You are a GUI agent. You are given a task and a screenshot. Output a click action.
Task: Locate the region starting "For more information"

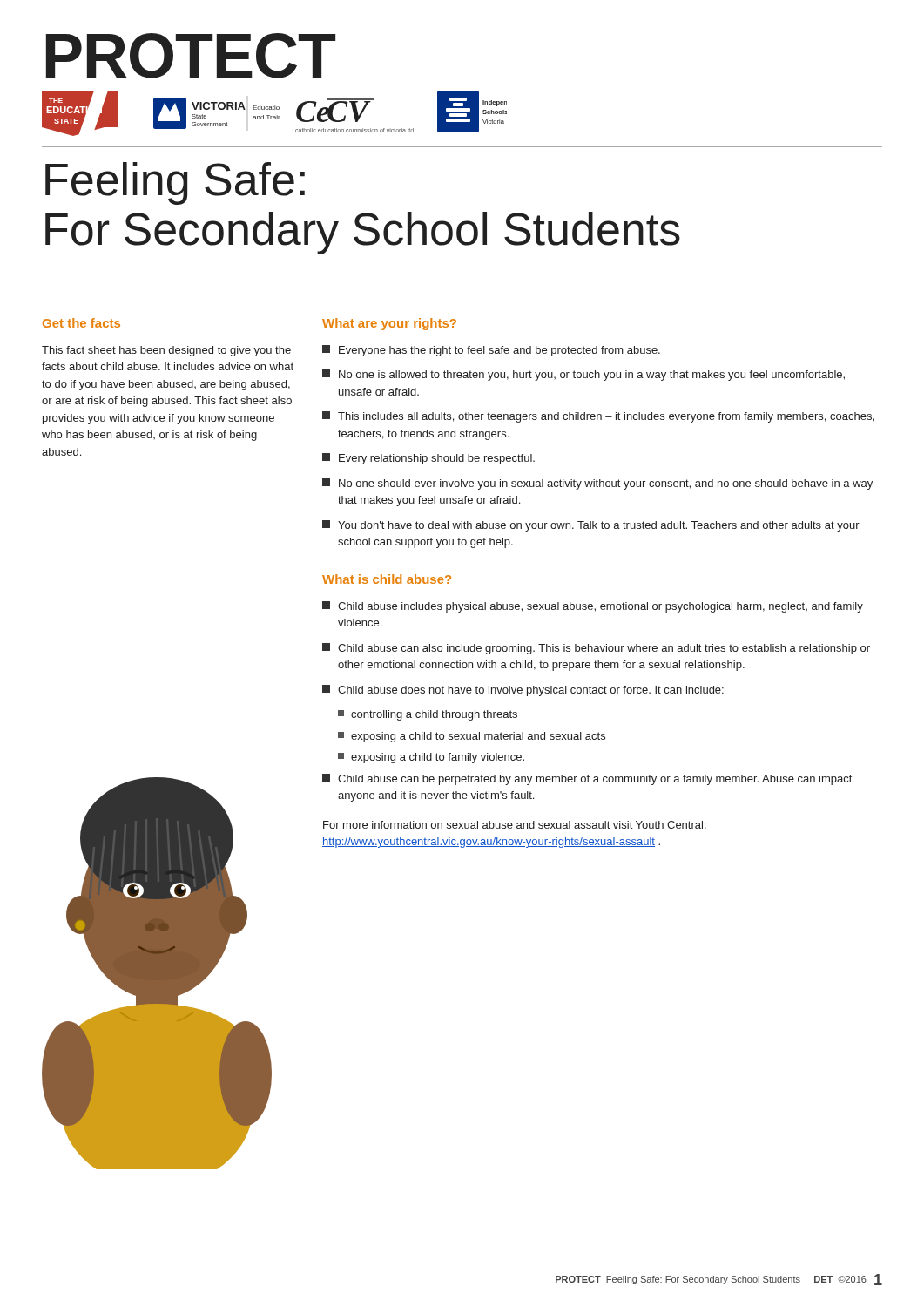(514, 833)
